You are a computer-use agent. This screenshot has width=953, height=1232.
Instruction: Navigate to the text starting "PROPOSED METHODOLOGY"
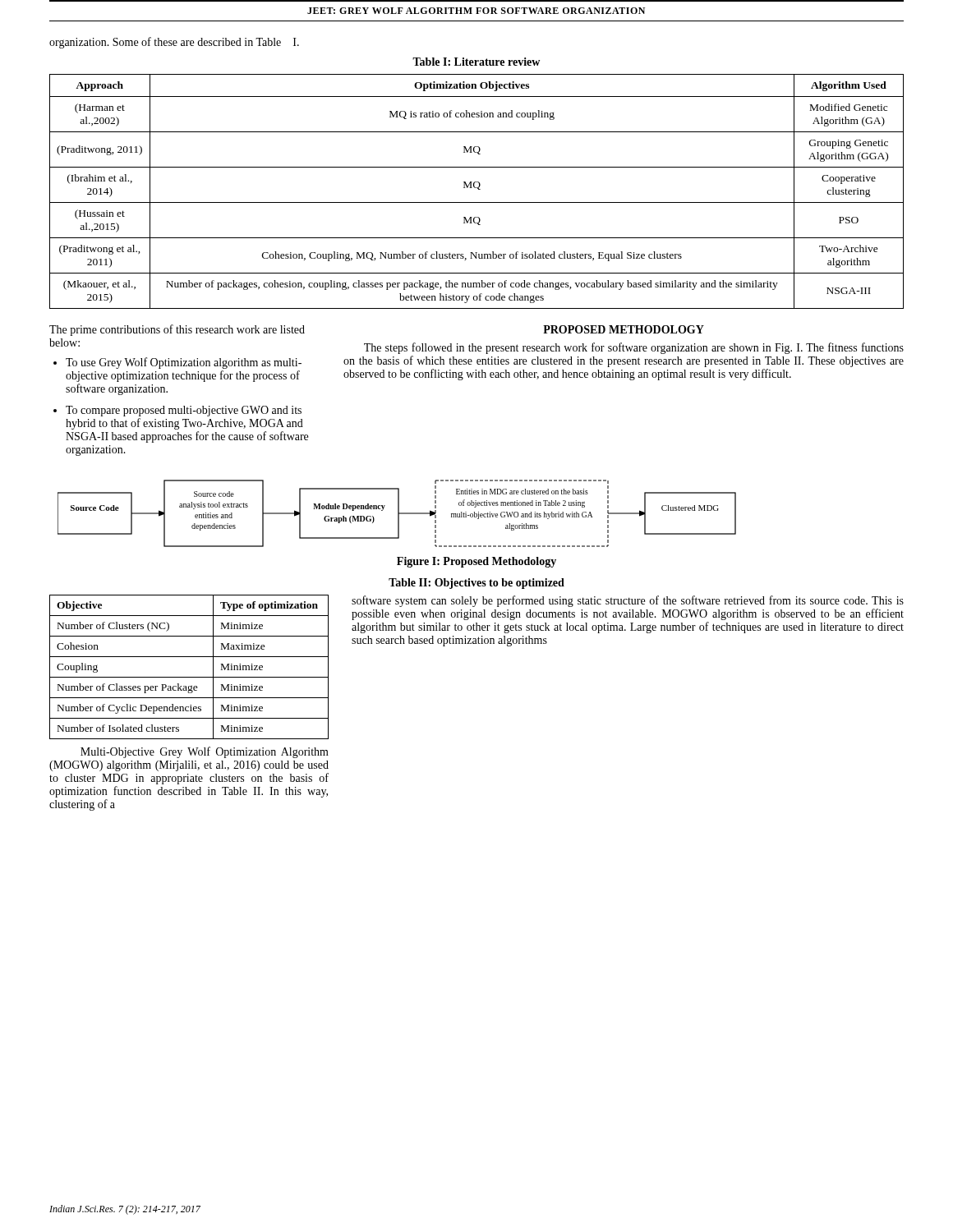[x=624, y=330]
